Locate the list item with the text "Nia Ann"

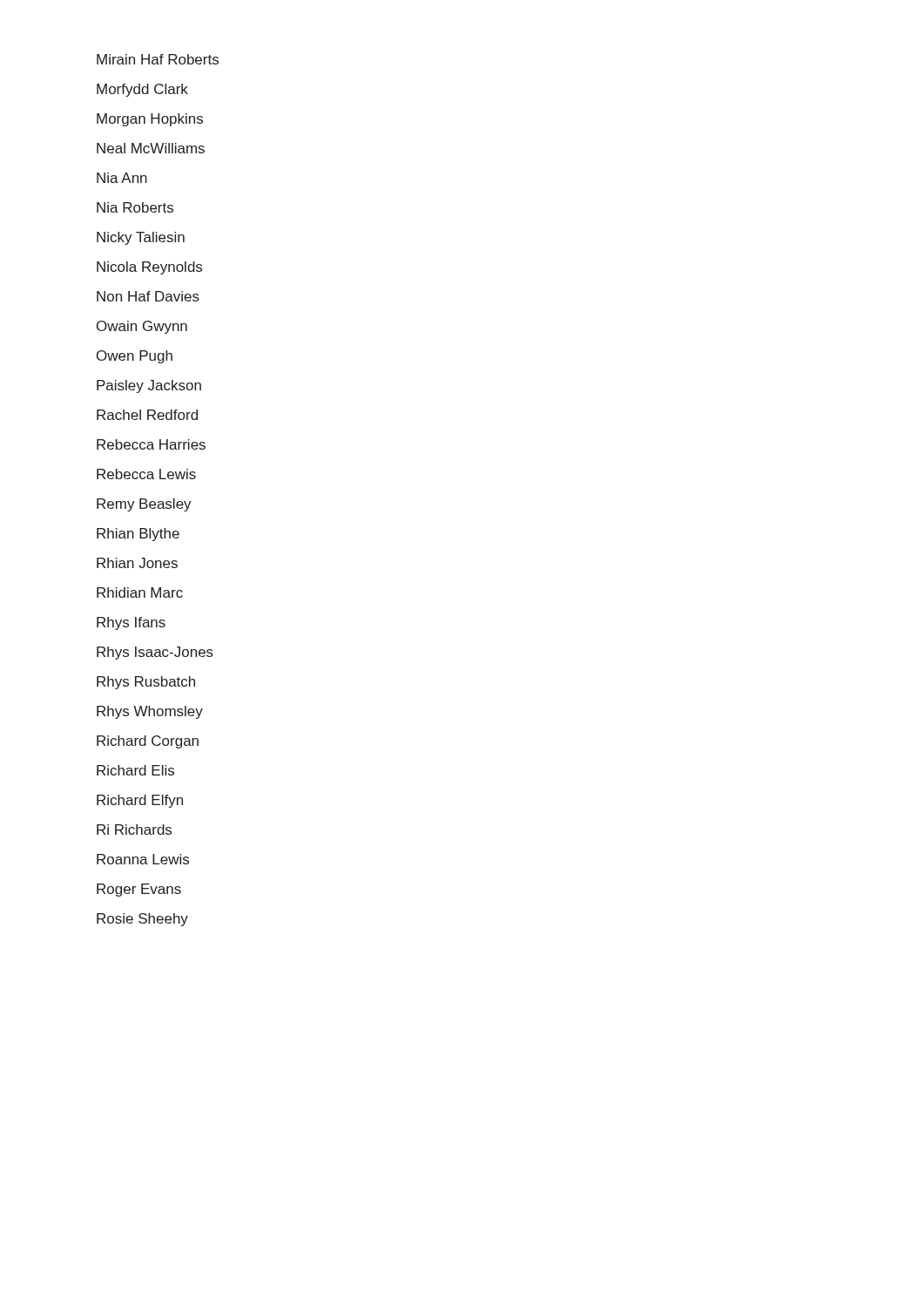click(x=122, y=178)
